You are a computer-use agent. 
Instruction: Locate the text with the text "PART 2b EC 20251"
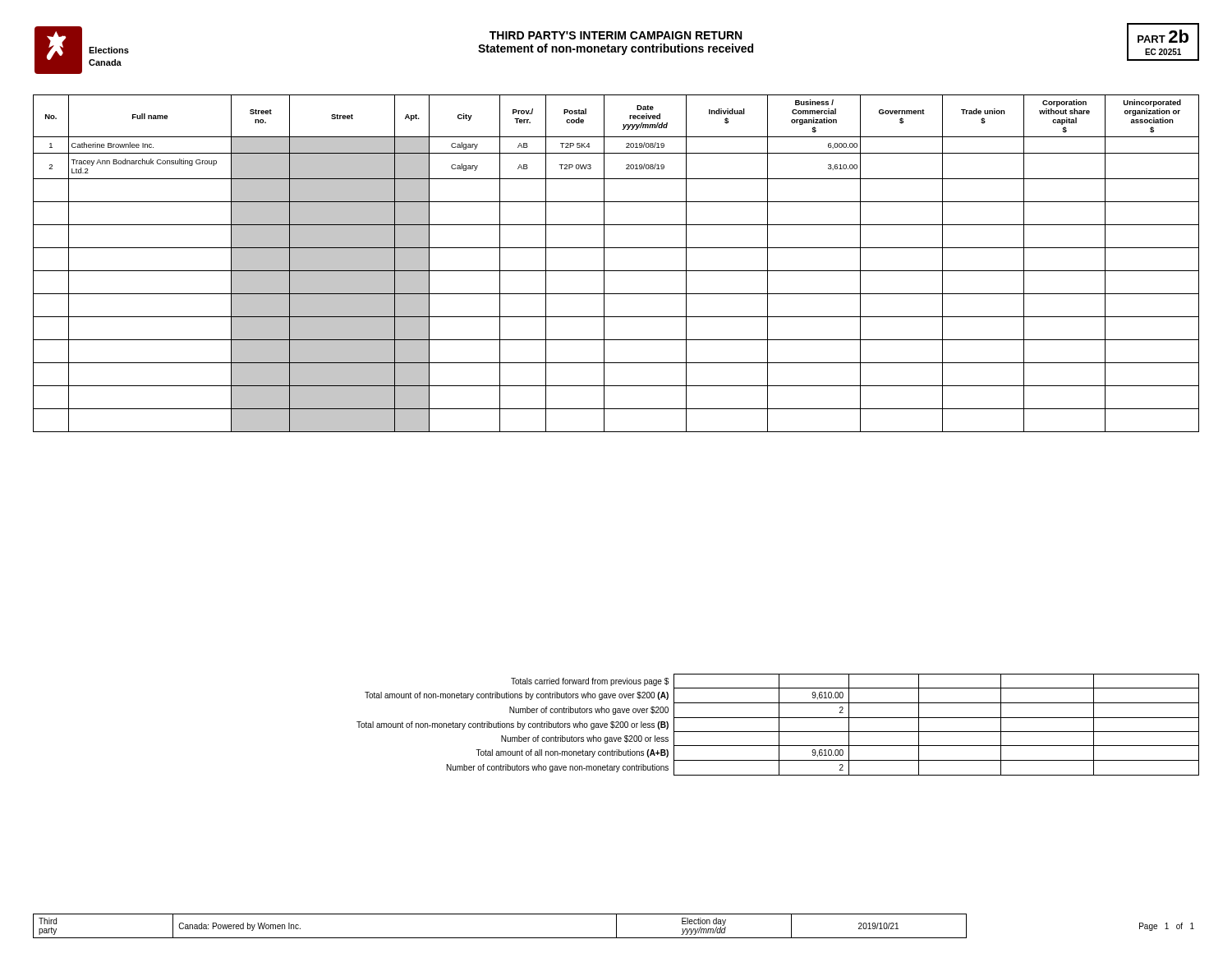point(1163,42)
